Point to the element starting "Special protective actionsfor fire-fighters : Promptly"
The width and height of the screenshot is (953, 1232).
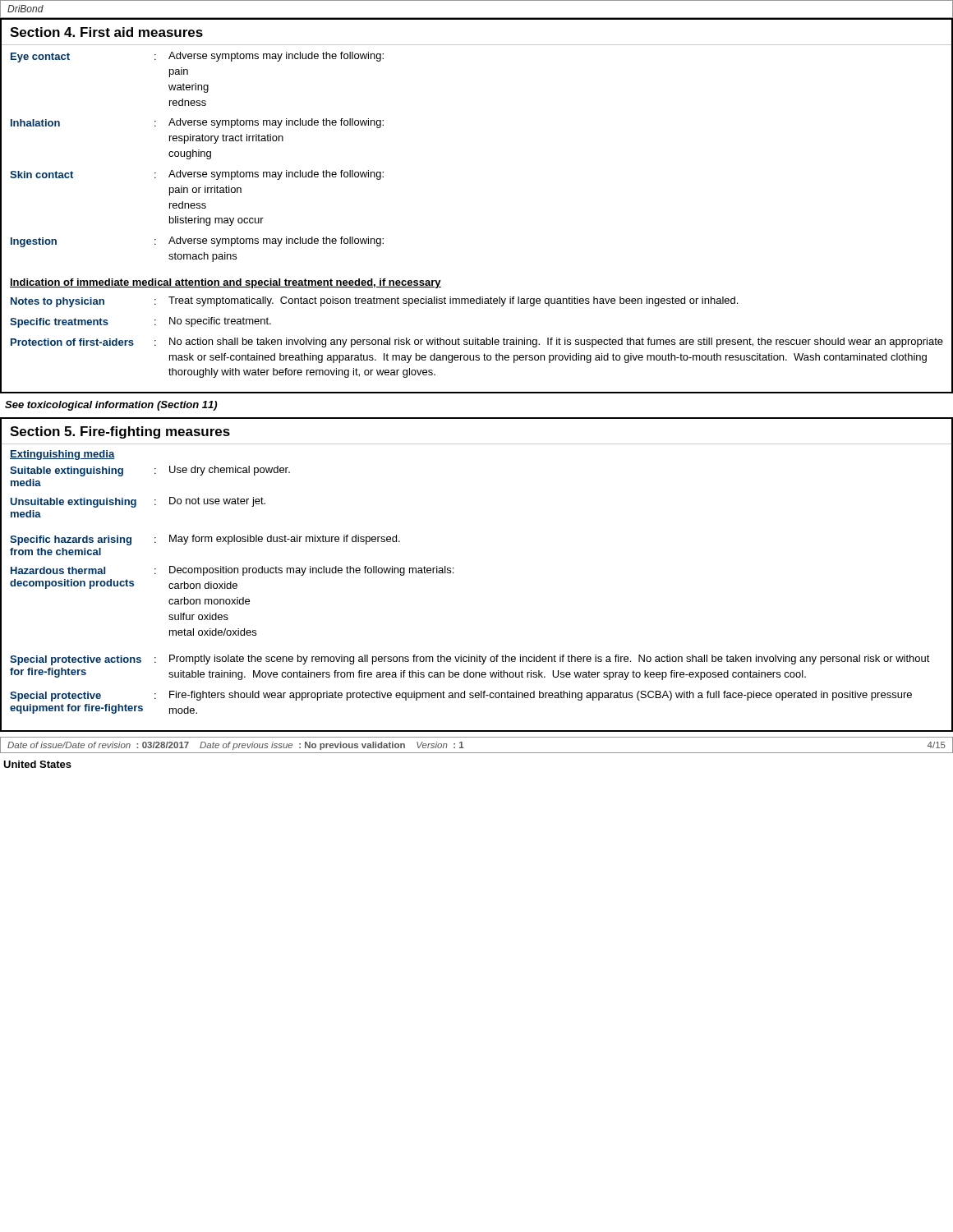tap(476, 667)
